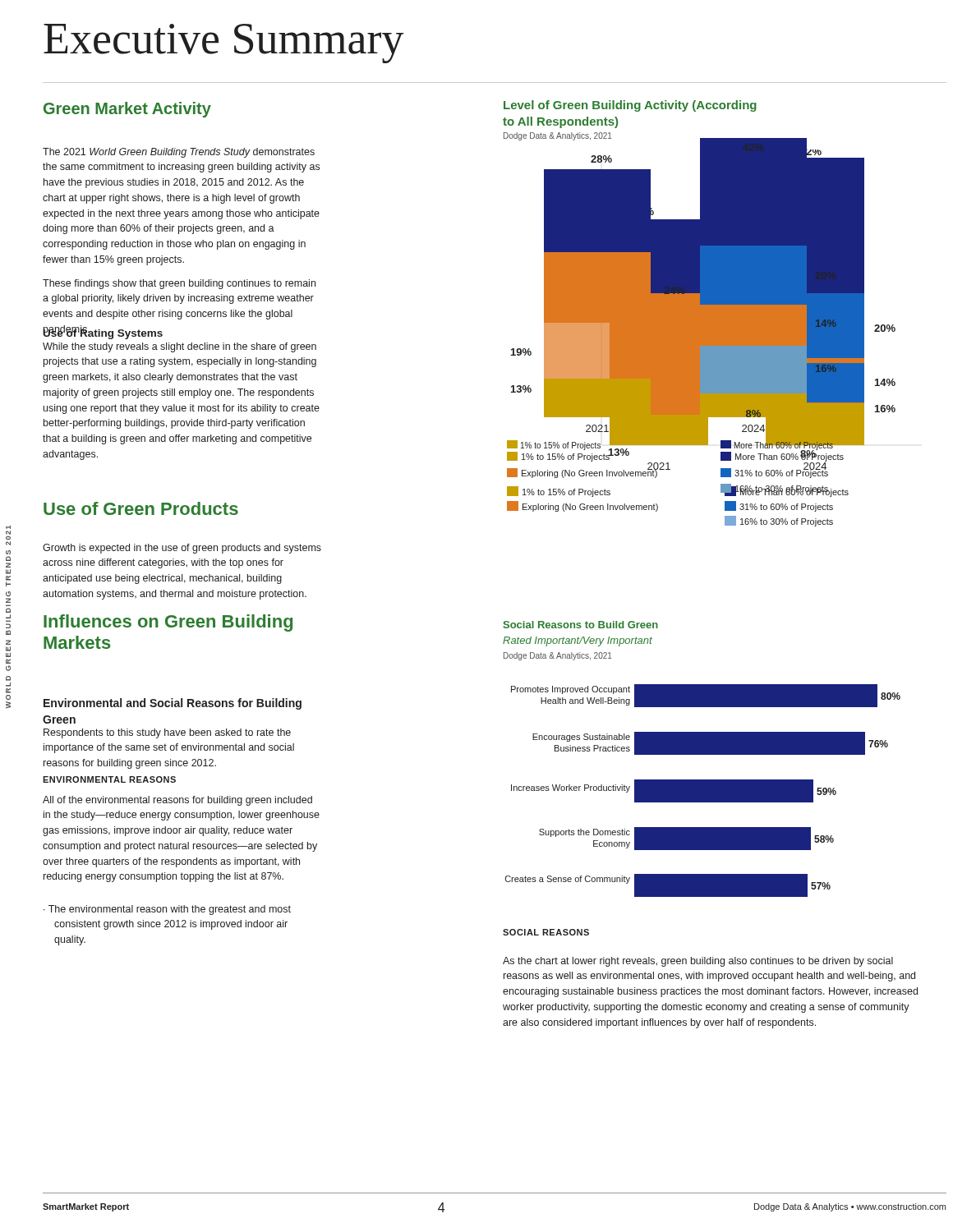Where does it say "Environmental Reasons"?
The image size is (953, 1232).
click(182, 780)
